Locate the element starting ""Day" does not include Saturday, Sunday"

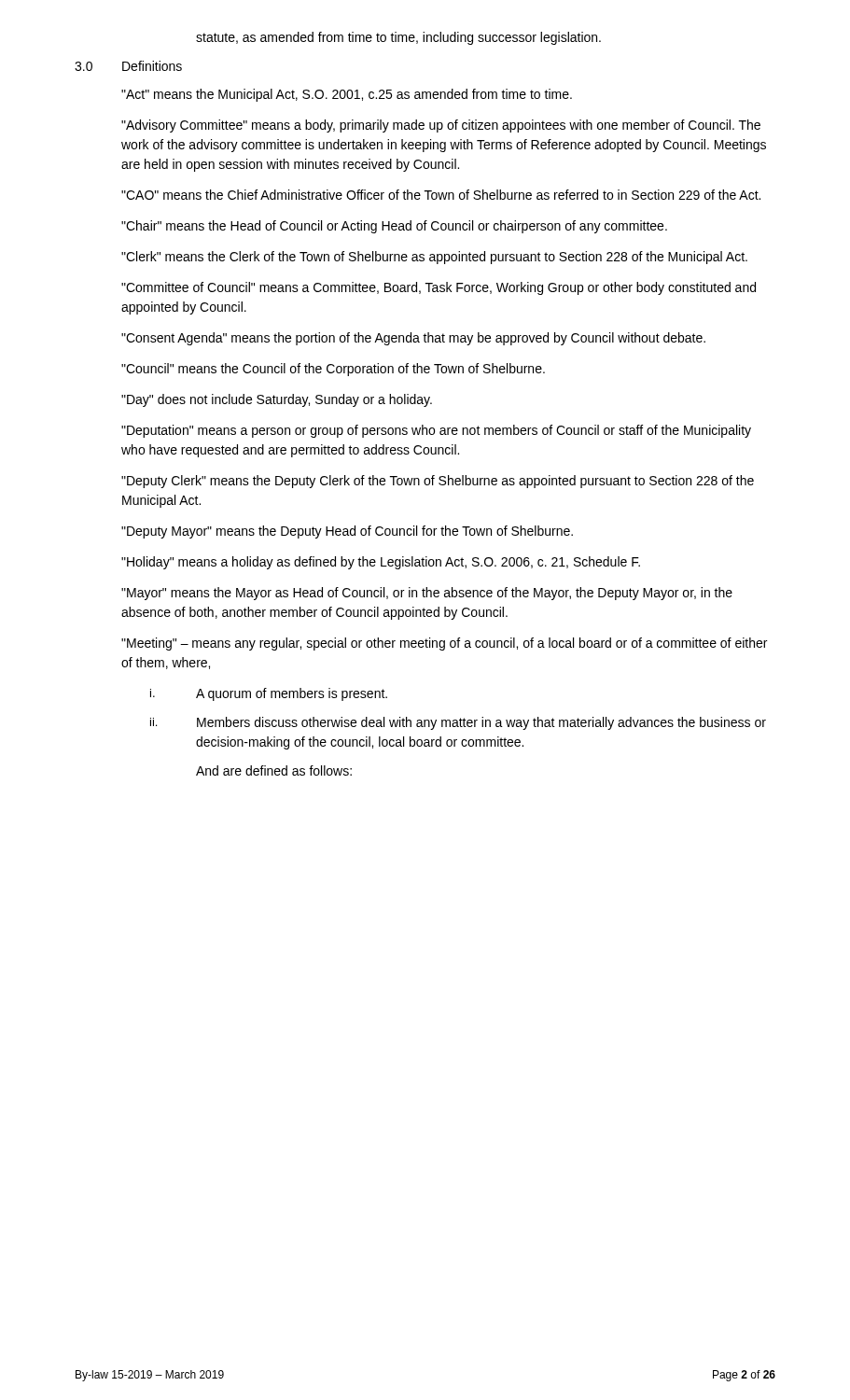pyautogui.click(x=277, y=399)
